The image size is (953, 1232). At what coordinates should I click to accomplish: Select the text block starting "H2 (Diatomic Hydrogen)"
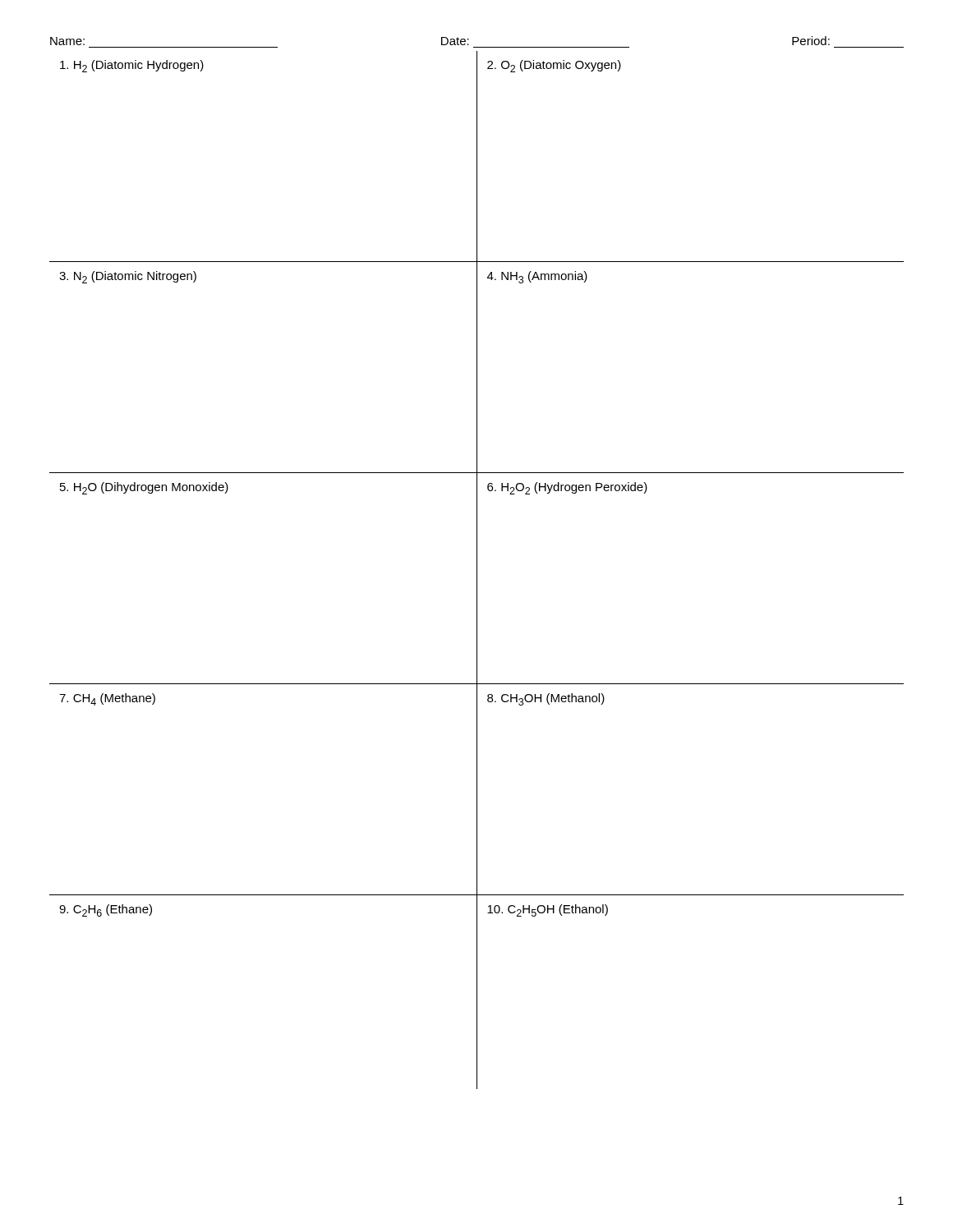click(x=132, y=66)
